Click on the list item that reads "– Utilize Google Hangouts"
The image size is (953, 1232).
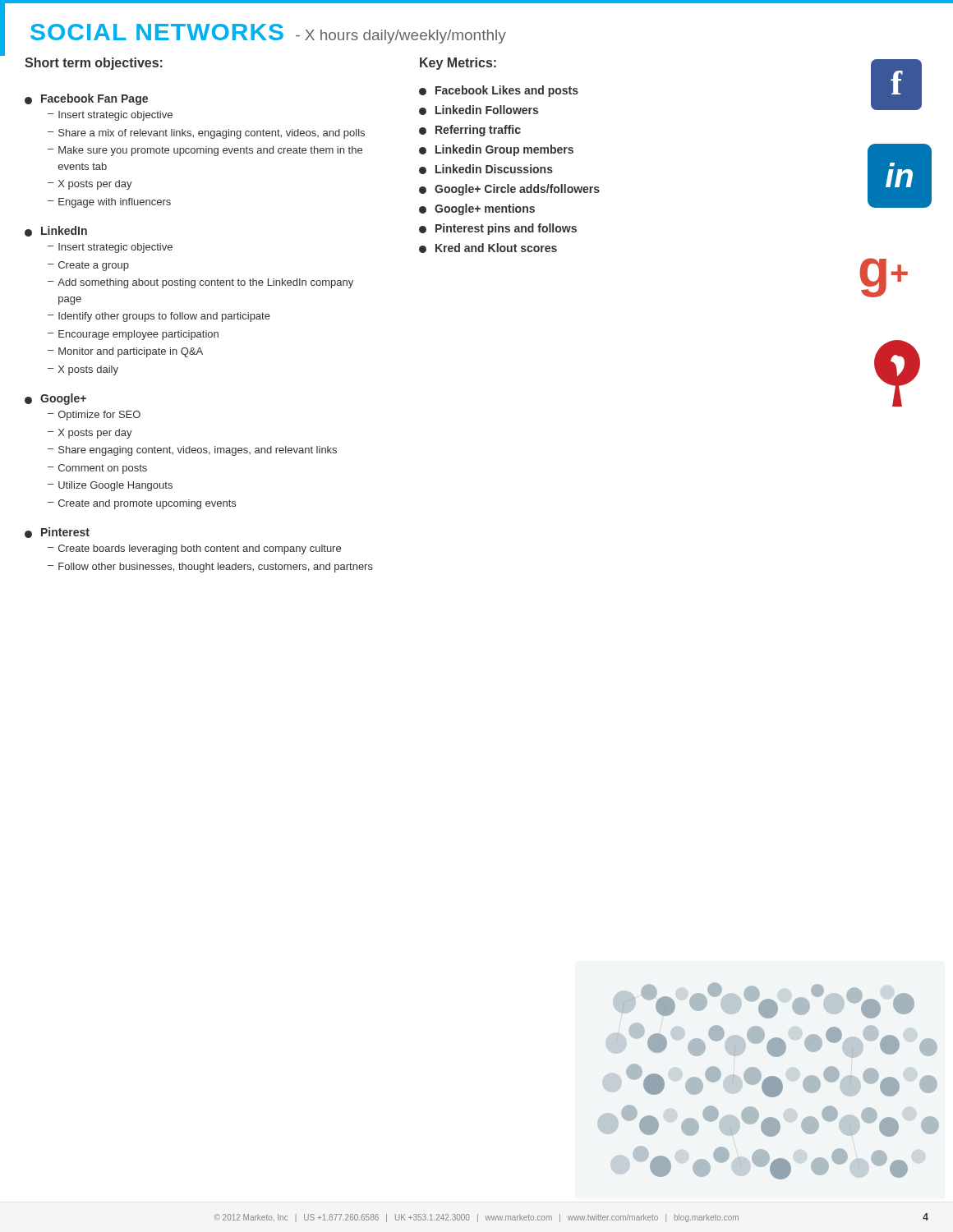[110, 485]
